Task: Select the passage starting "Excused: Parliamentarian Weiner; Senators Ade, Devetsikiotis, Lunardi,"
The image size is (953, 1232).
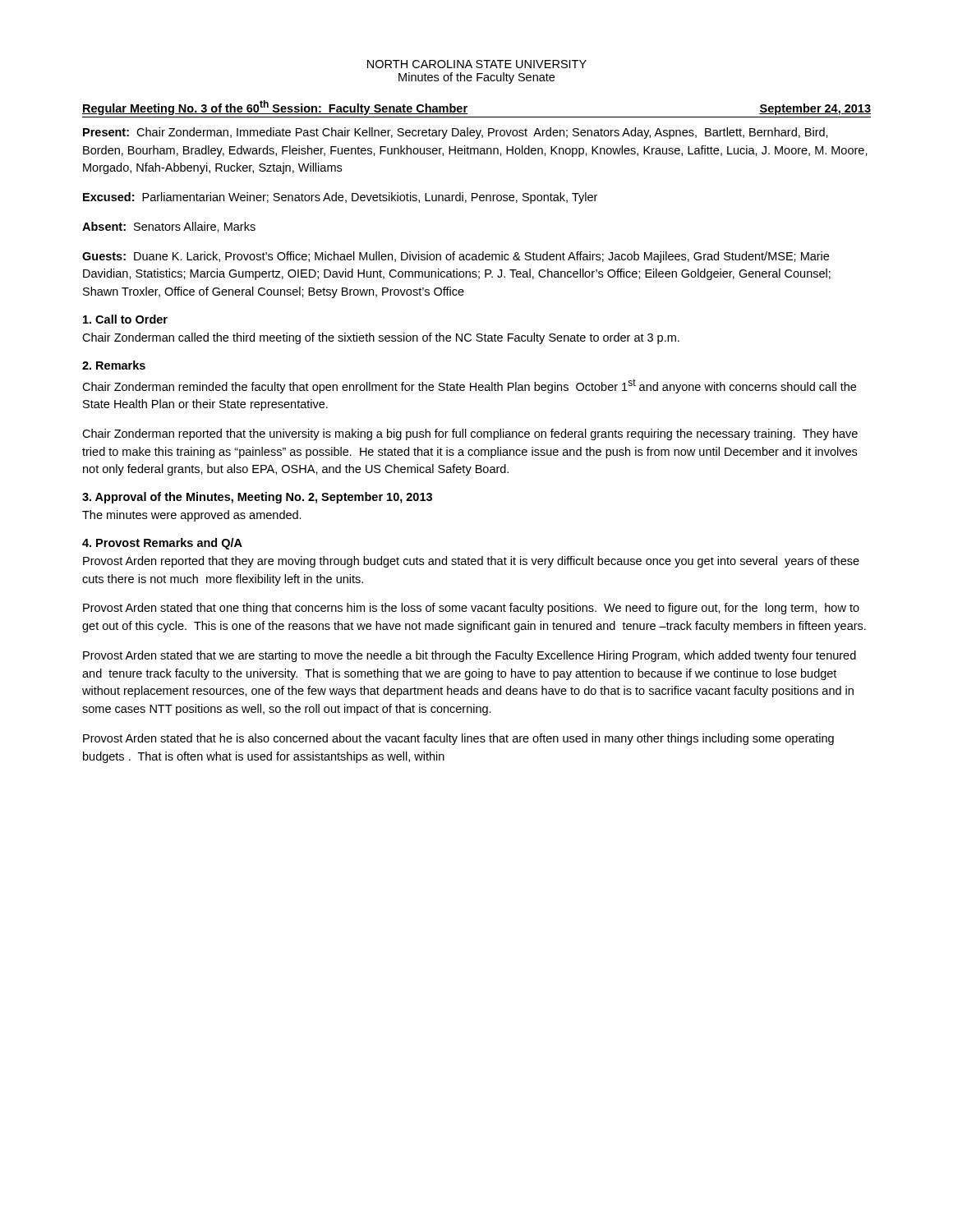Action: 340,197
